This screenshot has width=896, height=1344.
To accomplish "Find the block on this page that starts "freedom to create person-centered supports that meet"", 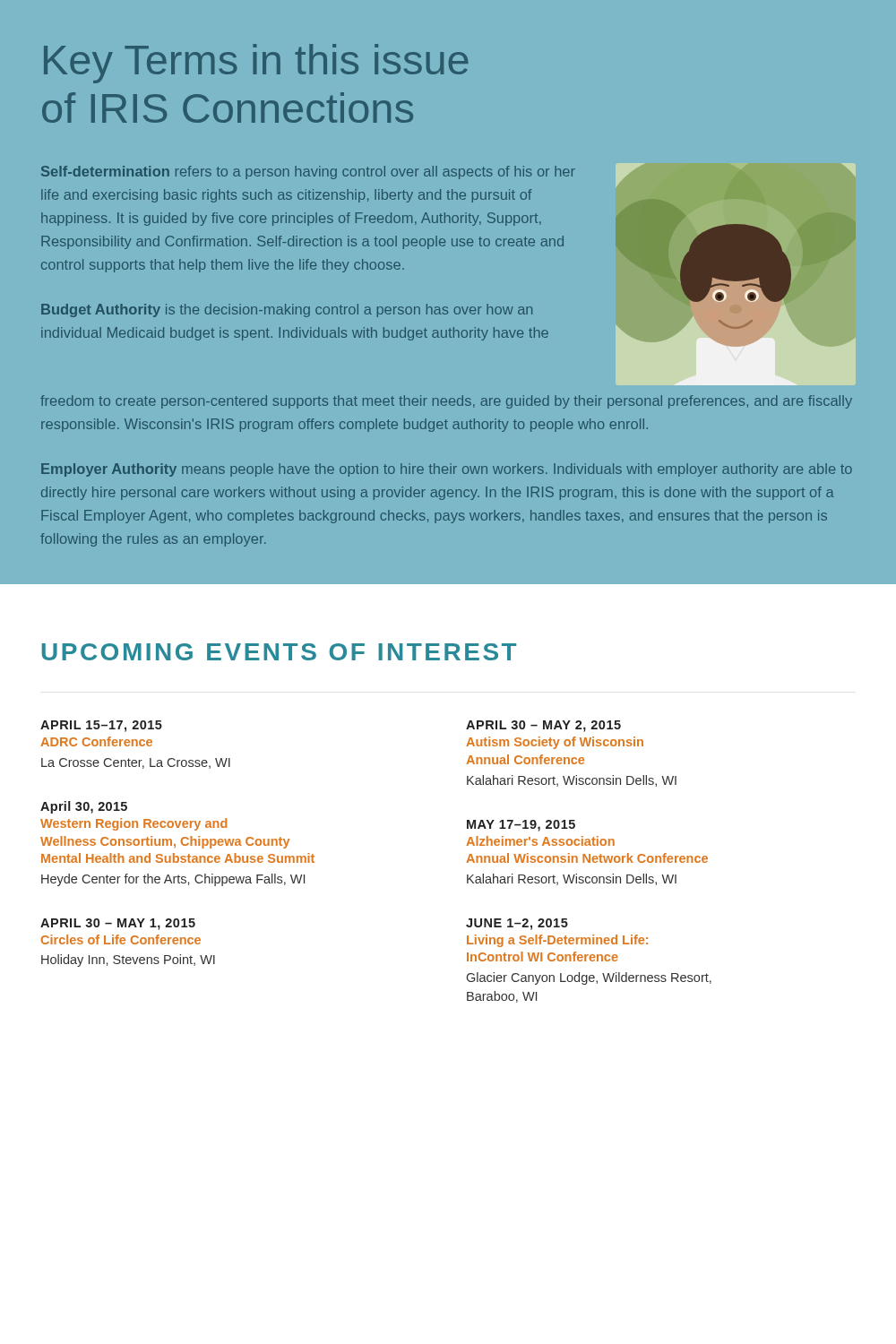I will coord(446,412).
